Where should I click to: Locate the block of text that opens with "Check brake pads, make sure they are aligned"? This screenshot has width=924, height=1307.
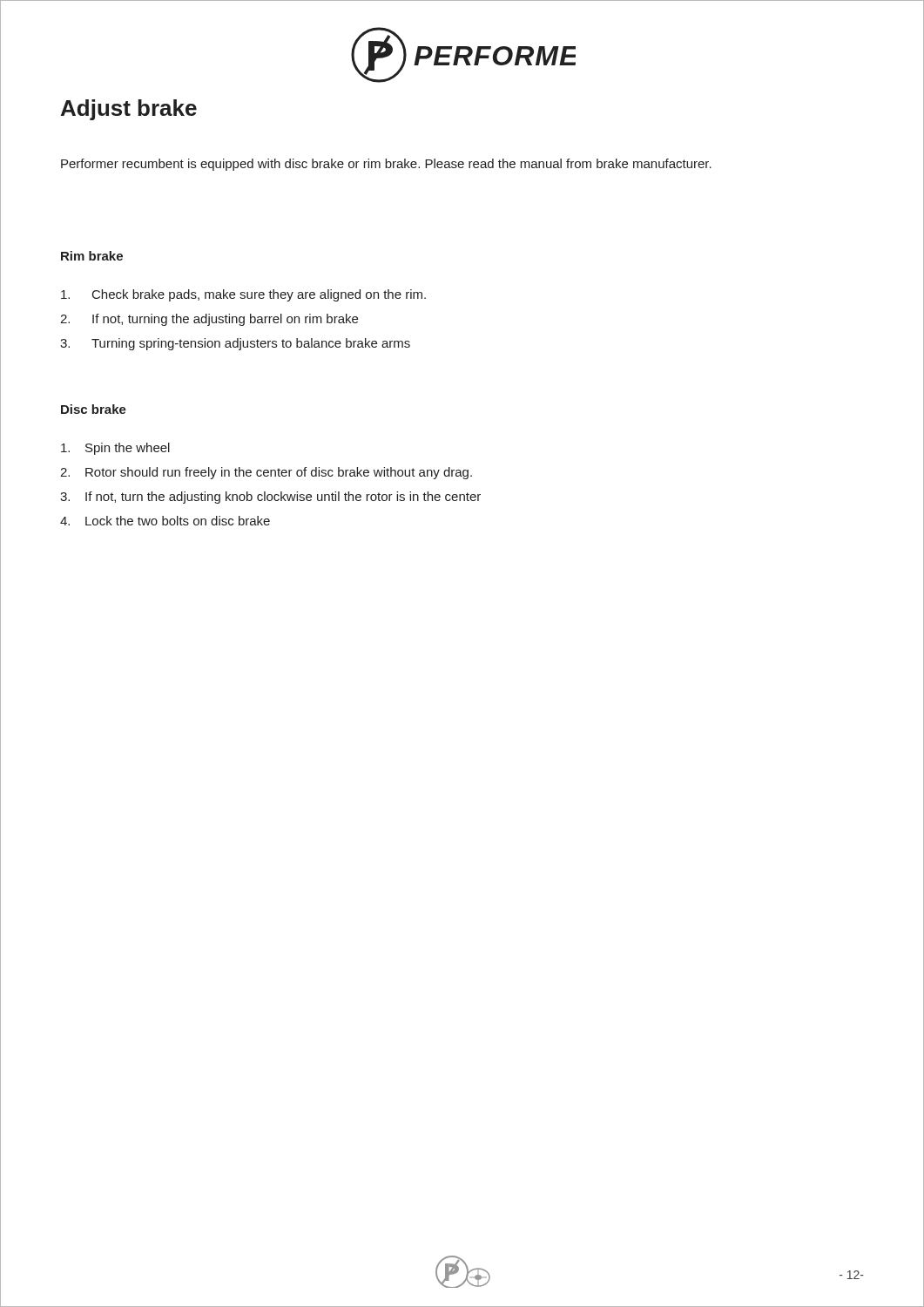coord(243,295)
